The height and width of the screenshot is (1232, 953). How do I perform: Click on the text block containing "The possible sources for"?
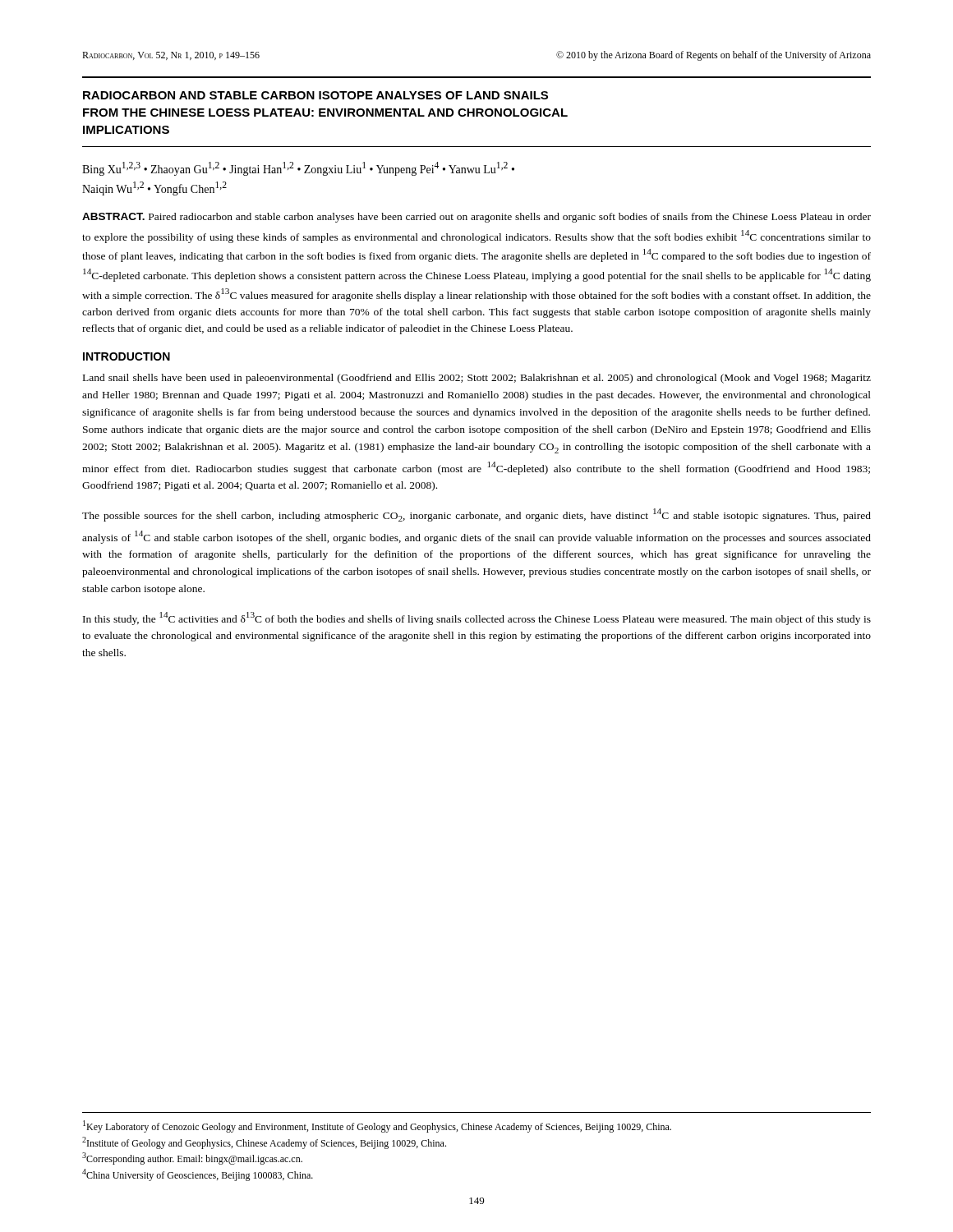[x=476, y=550]
